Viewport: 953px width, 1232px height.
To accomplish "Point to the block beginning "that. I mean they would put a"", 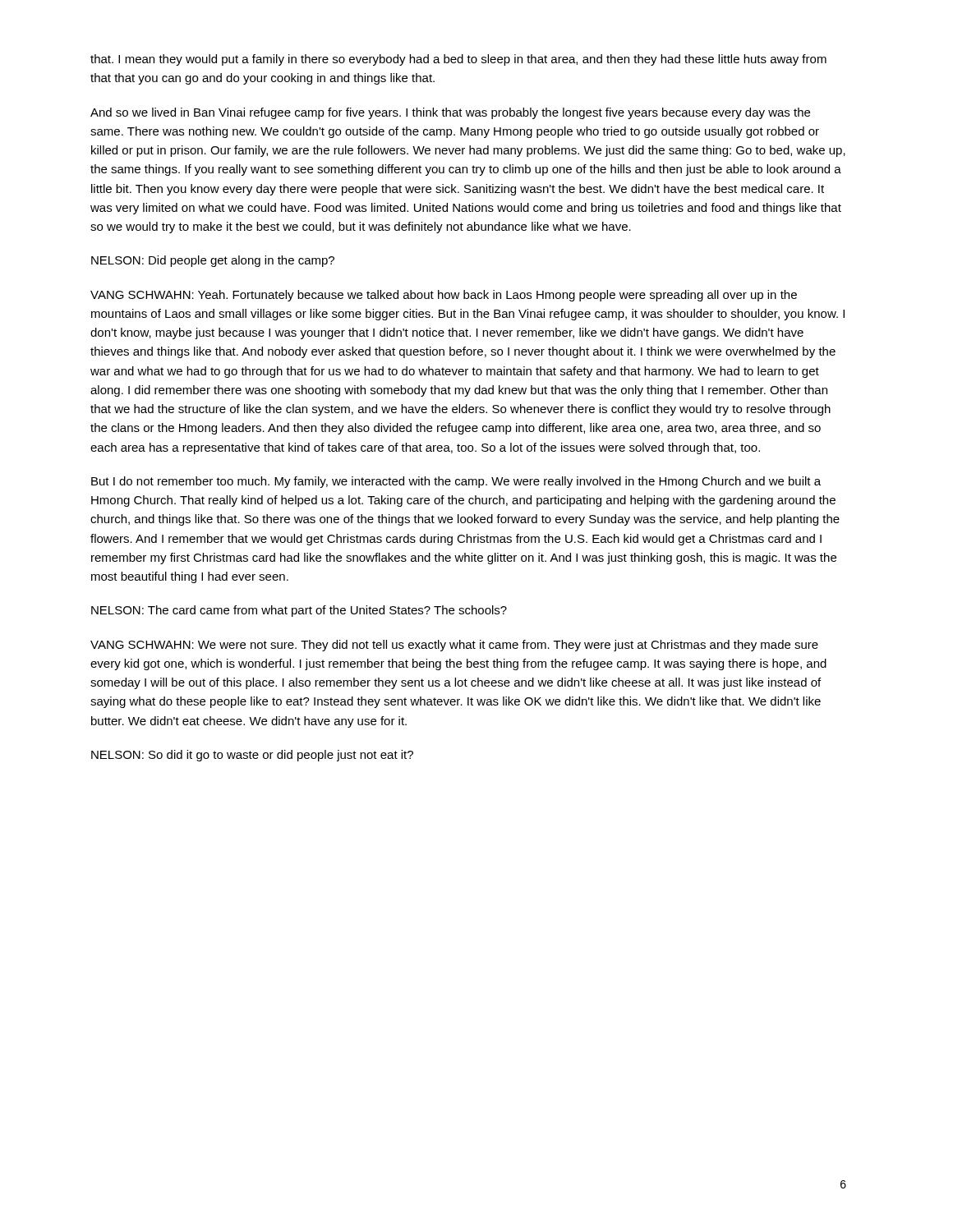I will [459, 68].
